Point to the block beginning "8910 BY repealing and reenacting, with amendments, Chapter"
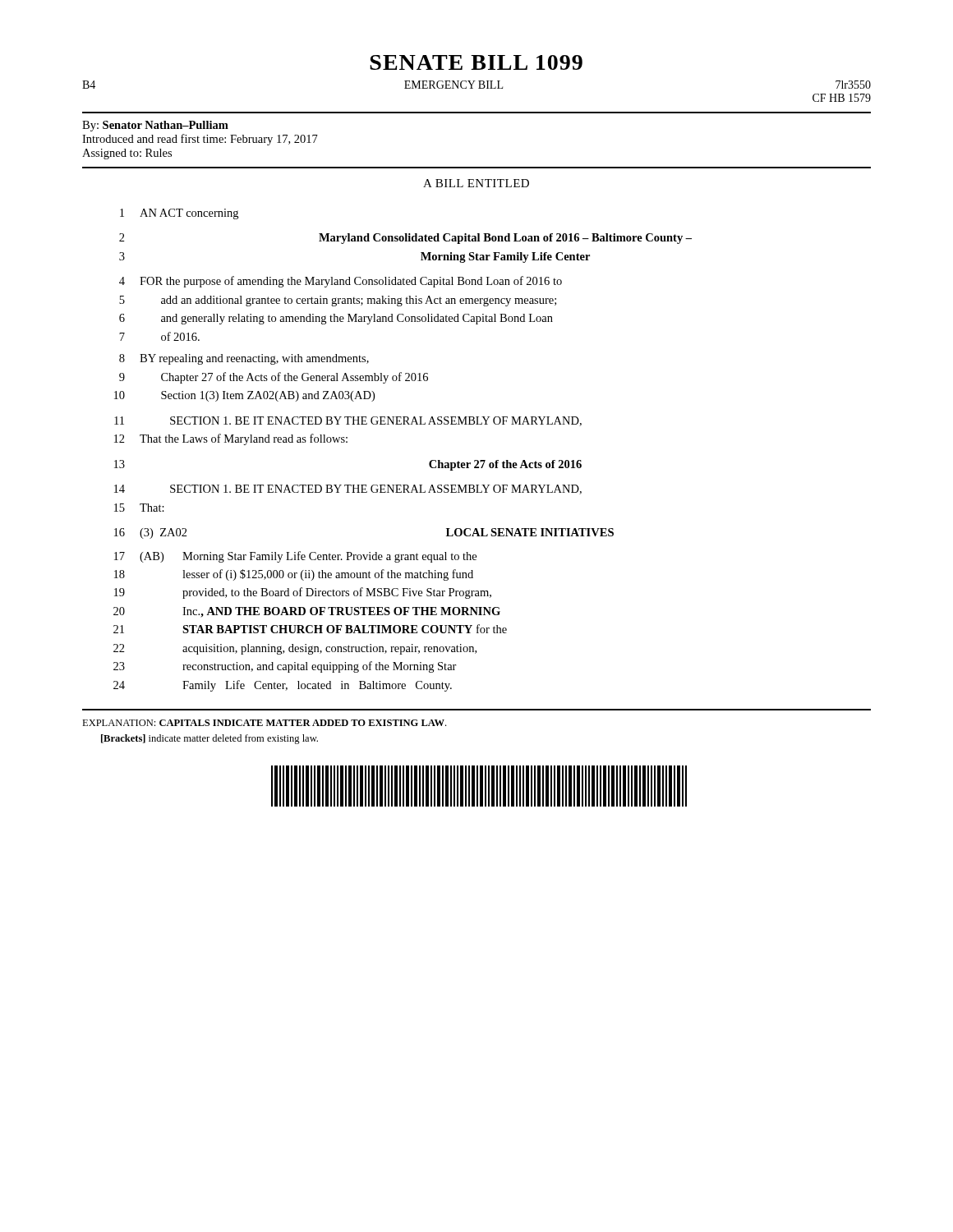The width and height of the screenshot is (953, 1232). pos(244,359)
